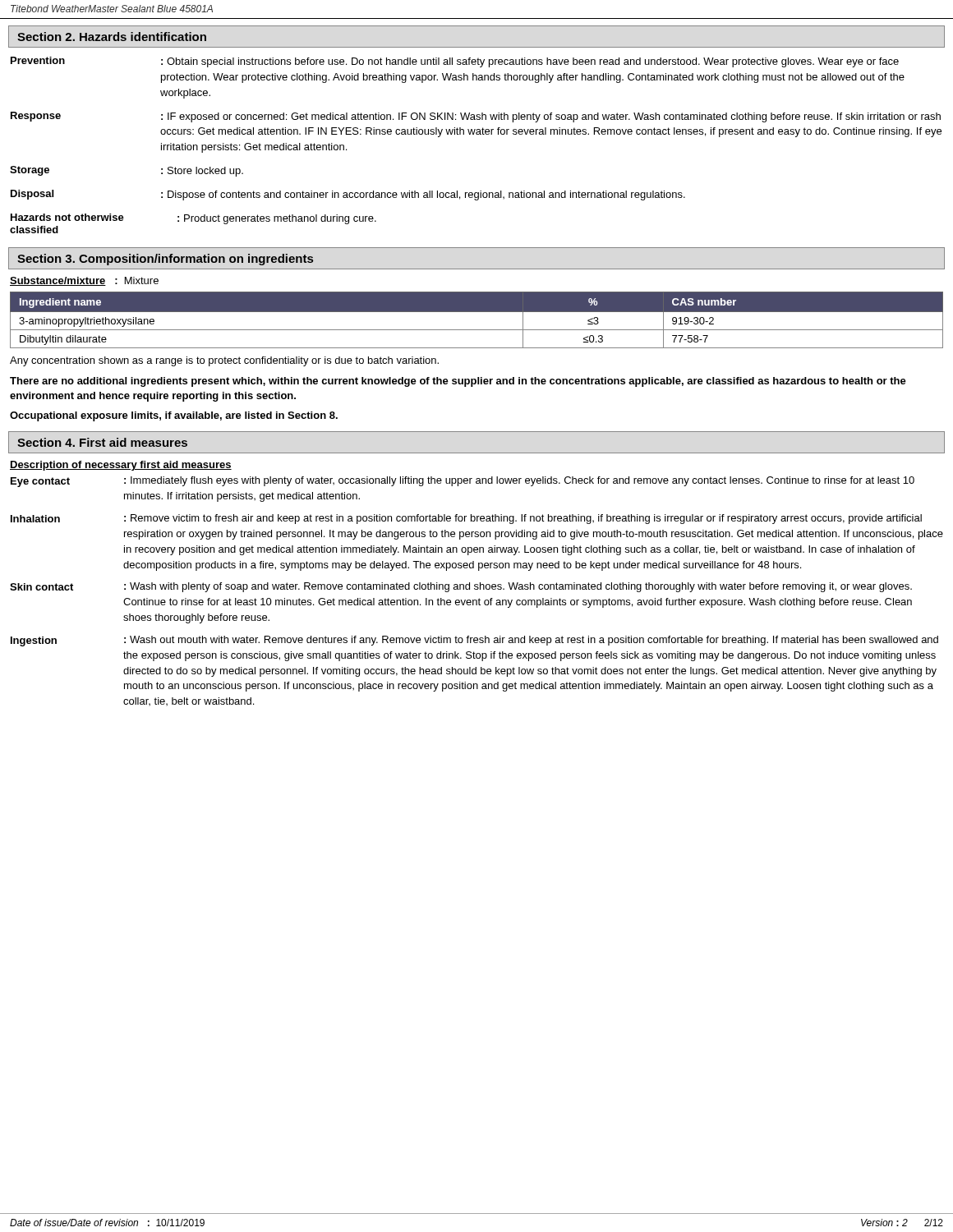
Task: Navigate to the element starting "Response : IF exposed or concerned: Get medical"
Action: pyautogui.click(x=476, y=132)
